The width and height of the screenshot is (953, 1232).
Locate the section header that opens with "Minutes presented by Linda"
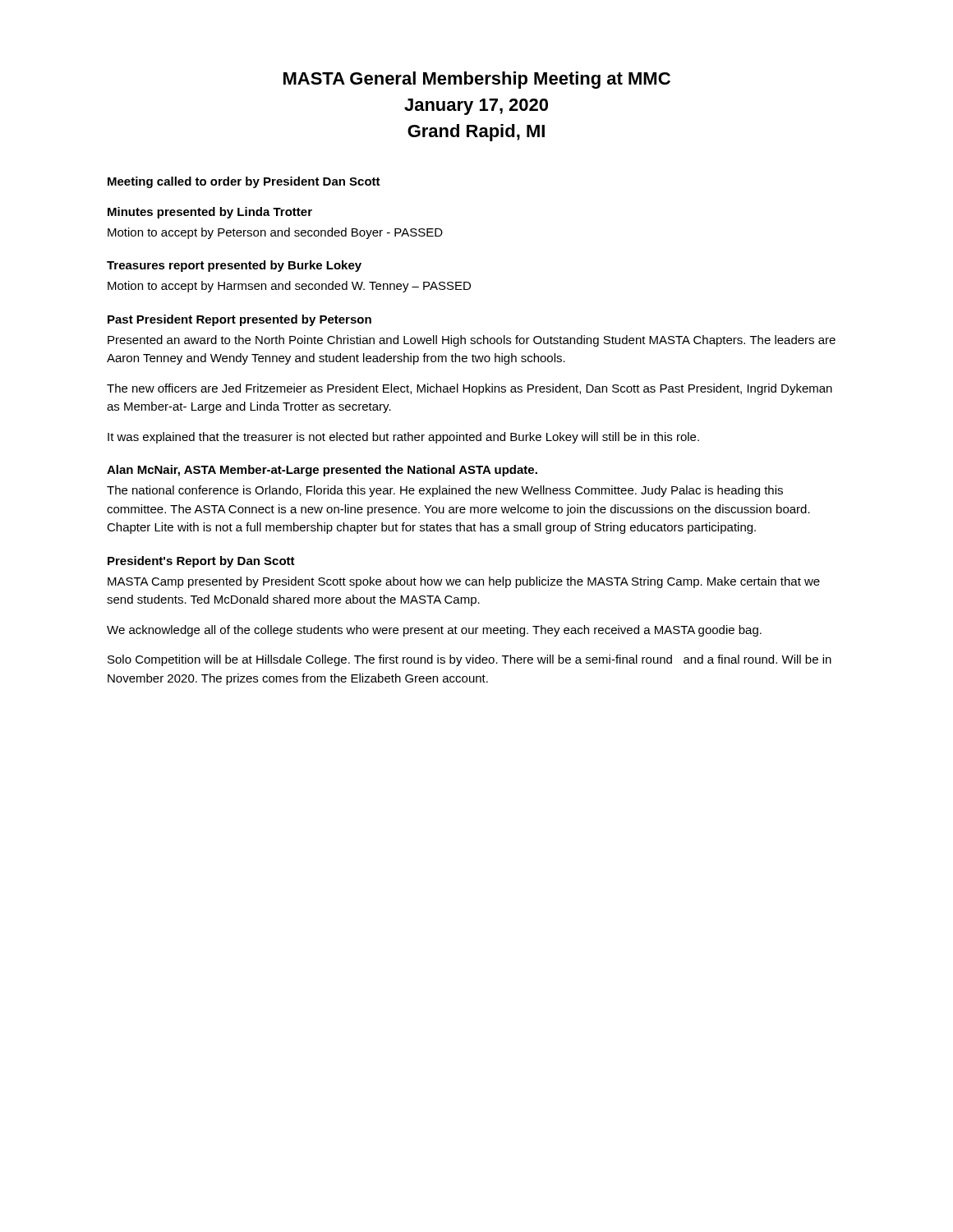tap(210, 211)
